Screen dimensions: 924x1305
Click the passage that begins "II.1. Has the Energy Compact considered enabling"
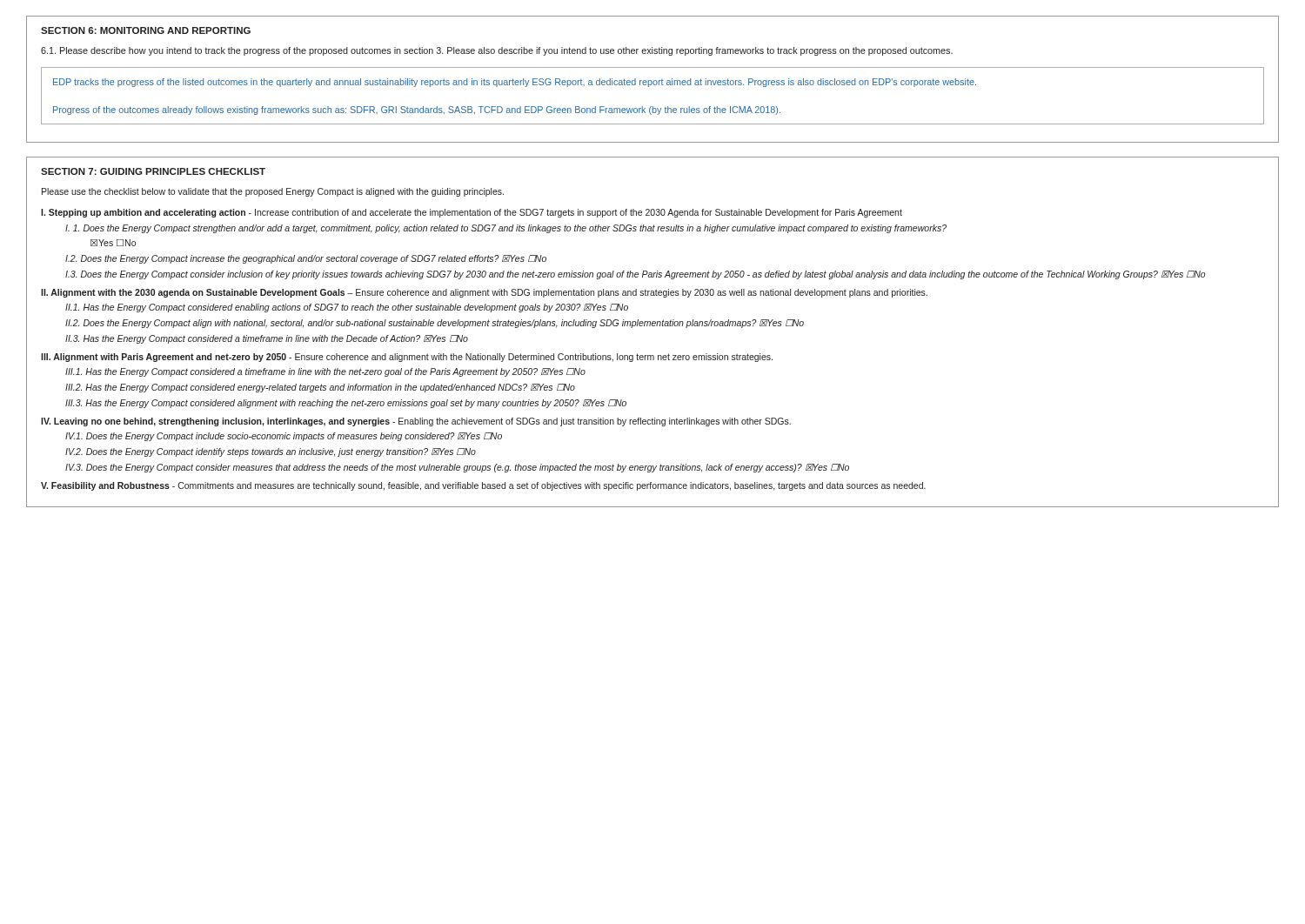(347, 308)
